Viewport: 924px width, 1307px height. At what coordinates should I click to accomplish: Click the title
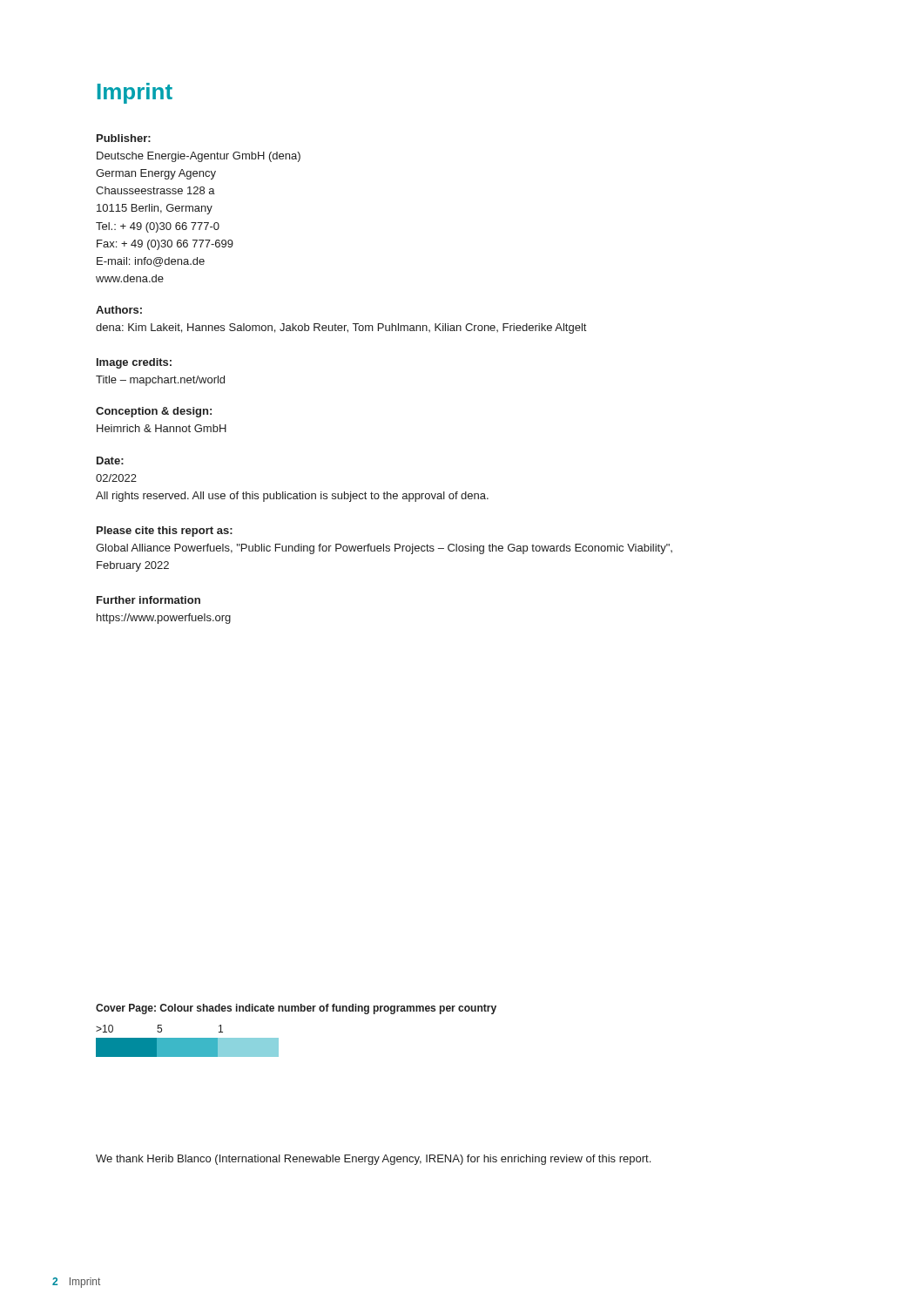pyautogui.click(x=134, y=91)
